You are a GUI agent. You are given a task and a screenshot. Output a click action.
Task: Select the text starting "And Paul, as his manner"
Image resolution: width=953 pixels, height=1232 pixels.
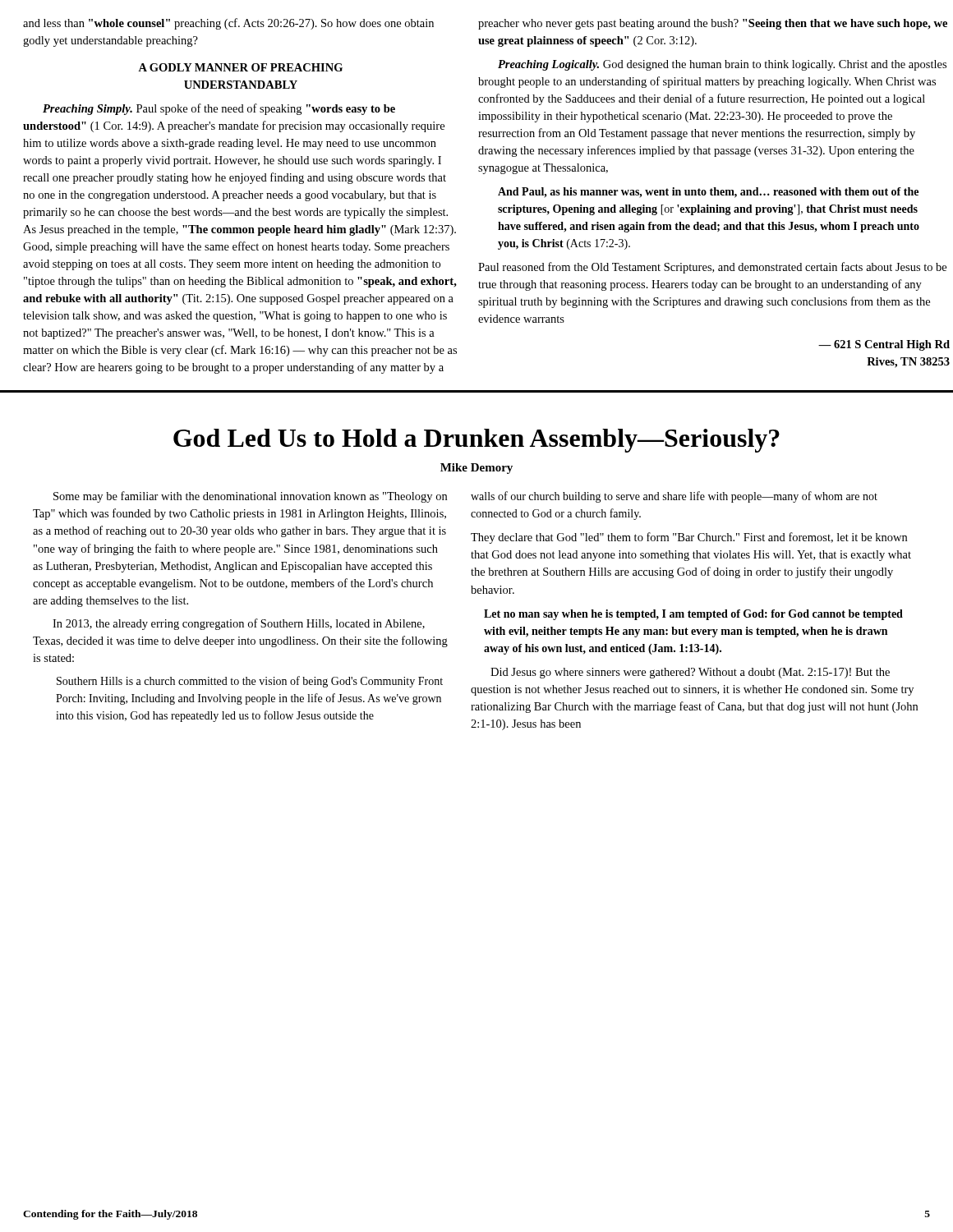coord(714,218)
